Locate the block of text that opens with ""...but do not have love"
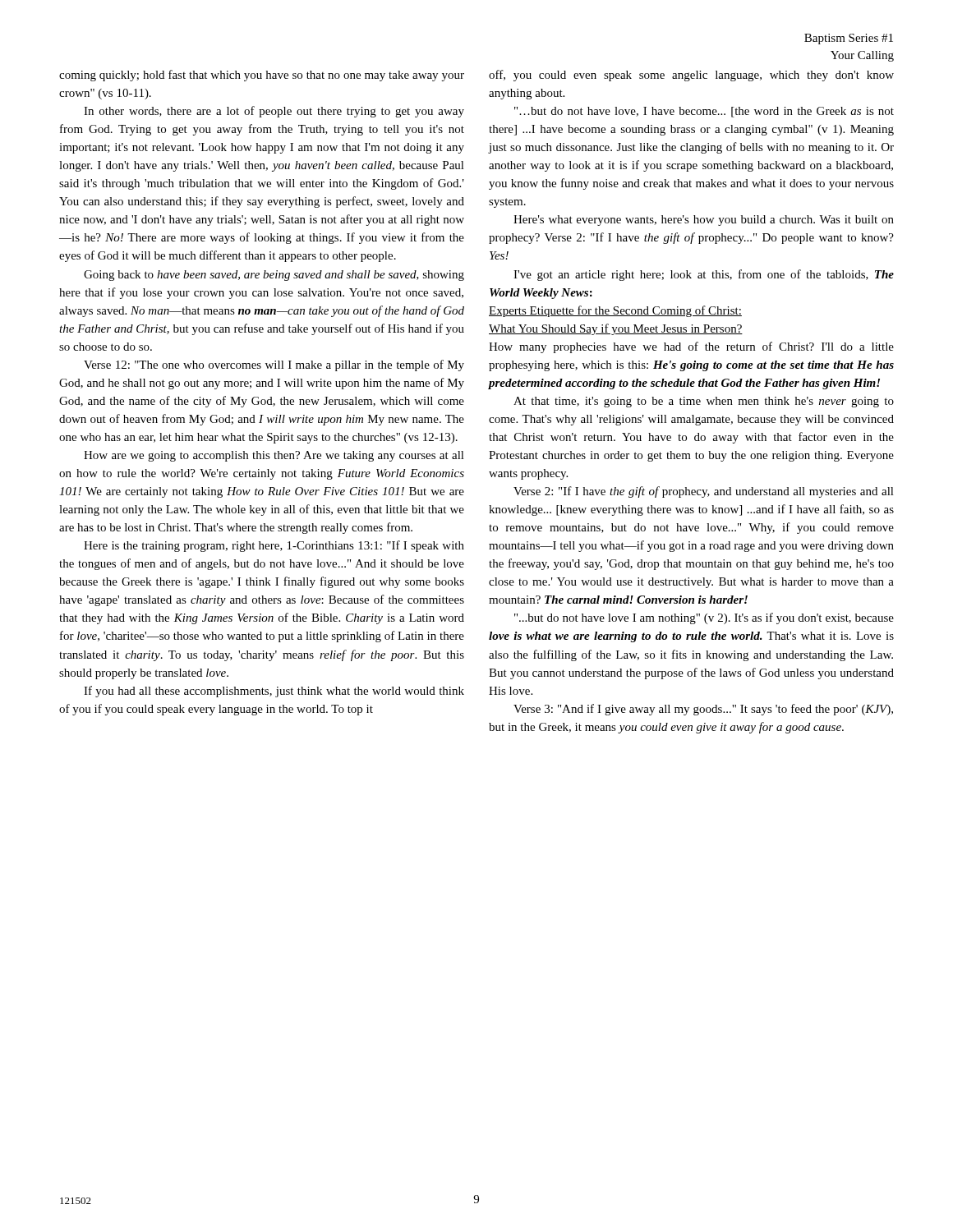Screen dimensions: 1232x953 click(x=691, y=654)
